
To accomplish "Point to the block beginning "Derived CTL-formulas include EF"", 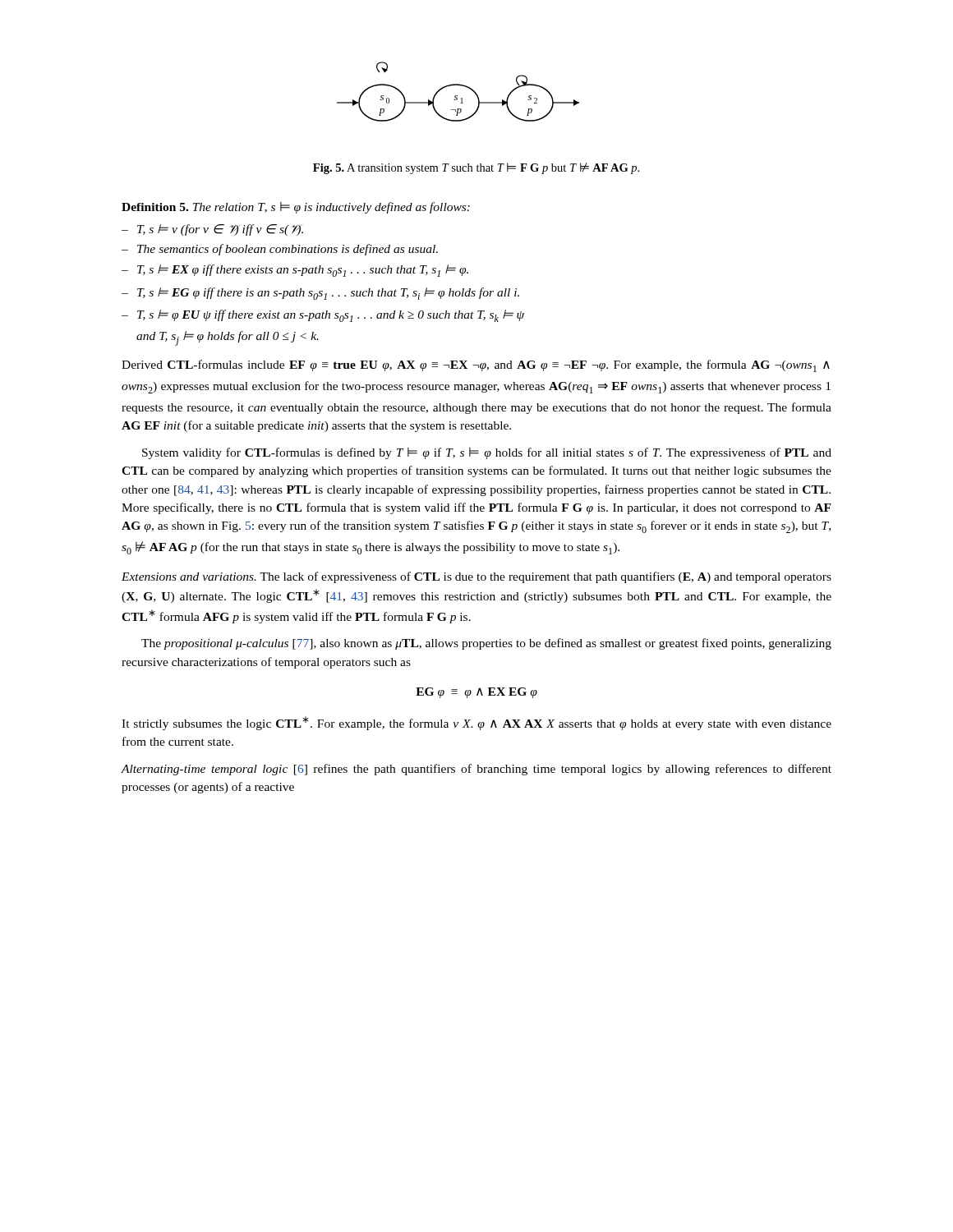I will tap(476, 395).
